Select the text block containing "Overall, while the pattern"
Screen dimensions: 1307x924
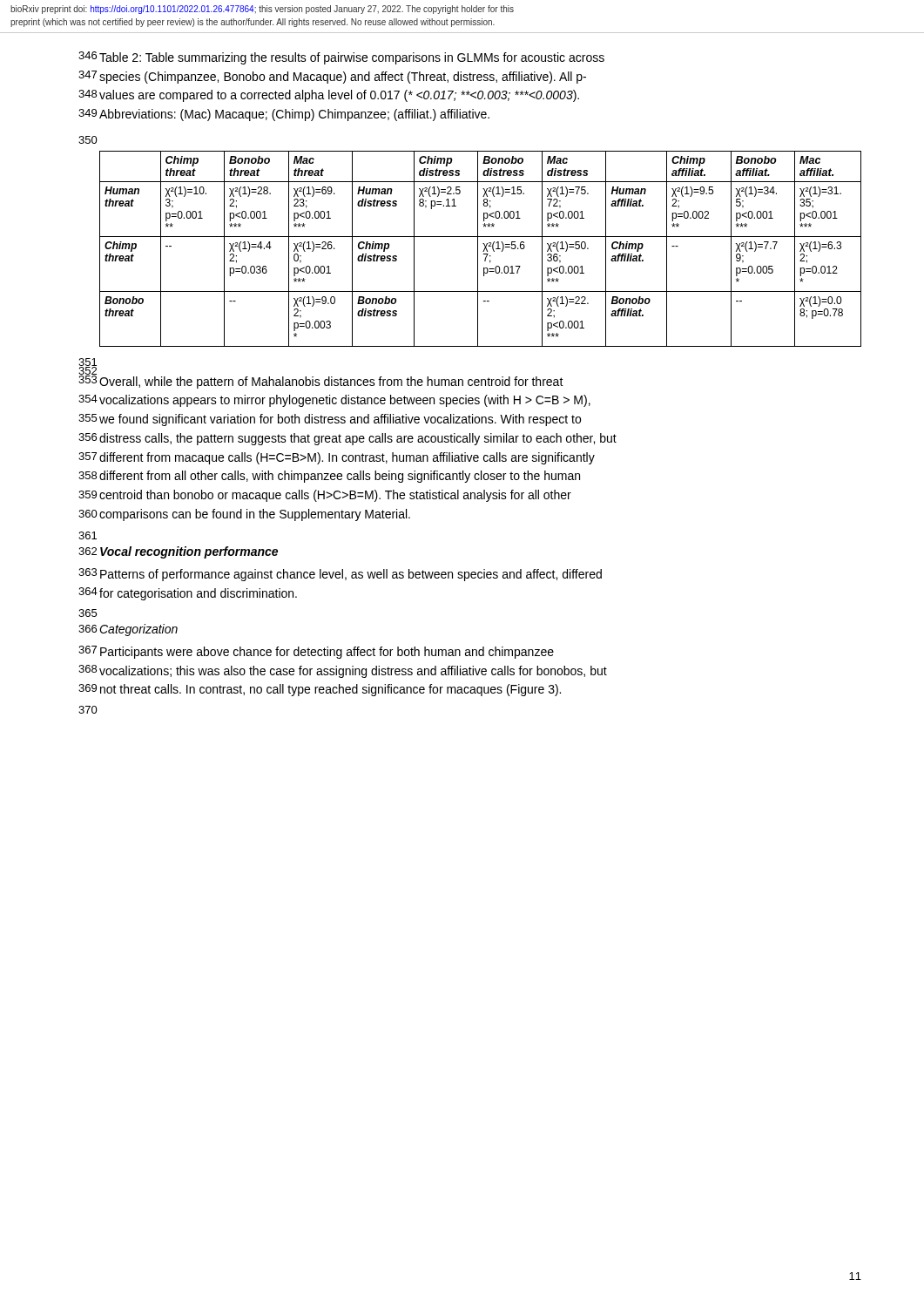[358, 448]
